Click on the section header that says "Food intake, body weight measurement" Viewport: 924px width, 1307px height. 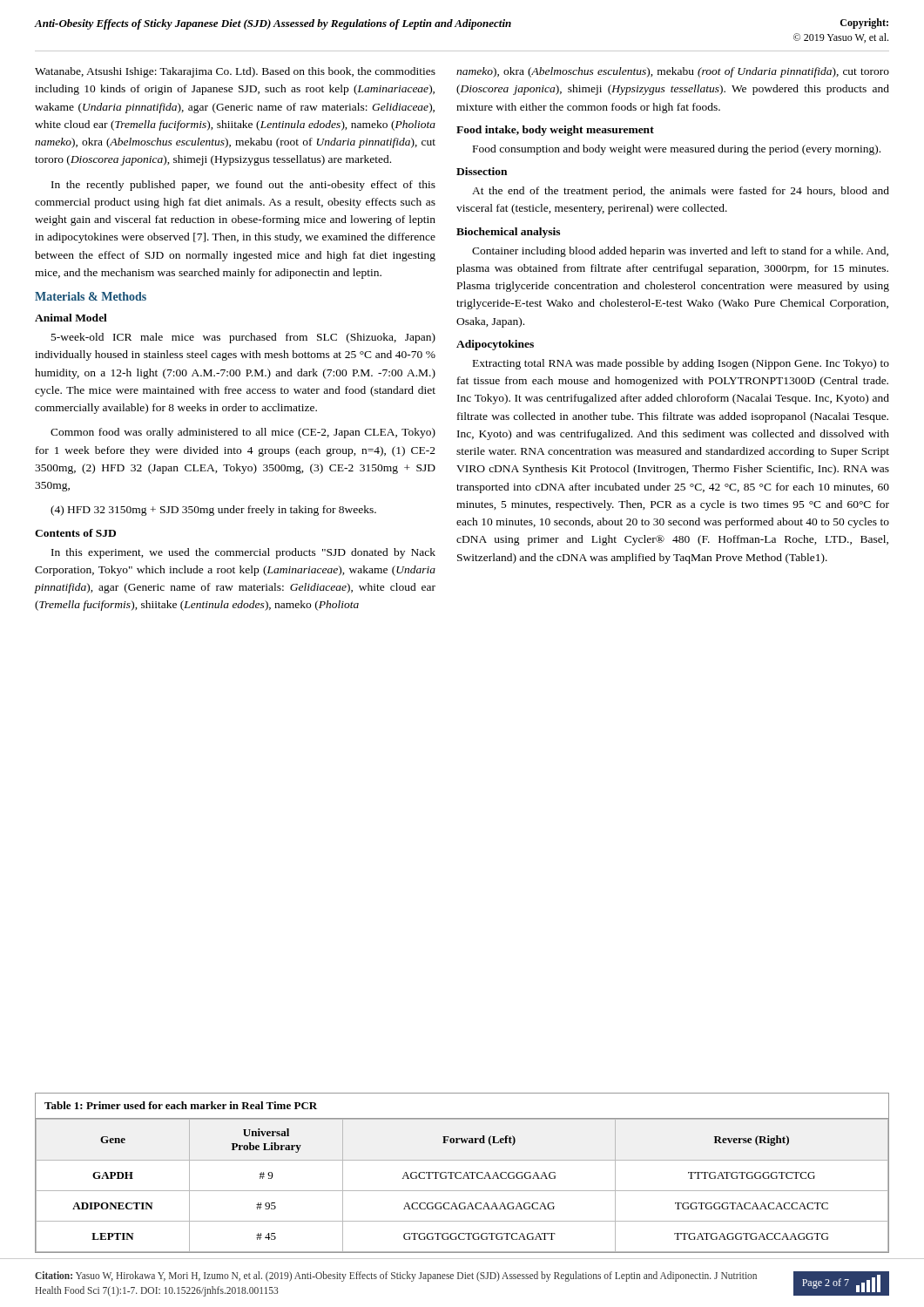[555, 129]
